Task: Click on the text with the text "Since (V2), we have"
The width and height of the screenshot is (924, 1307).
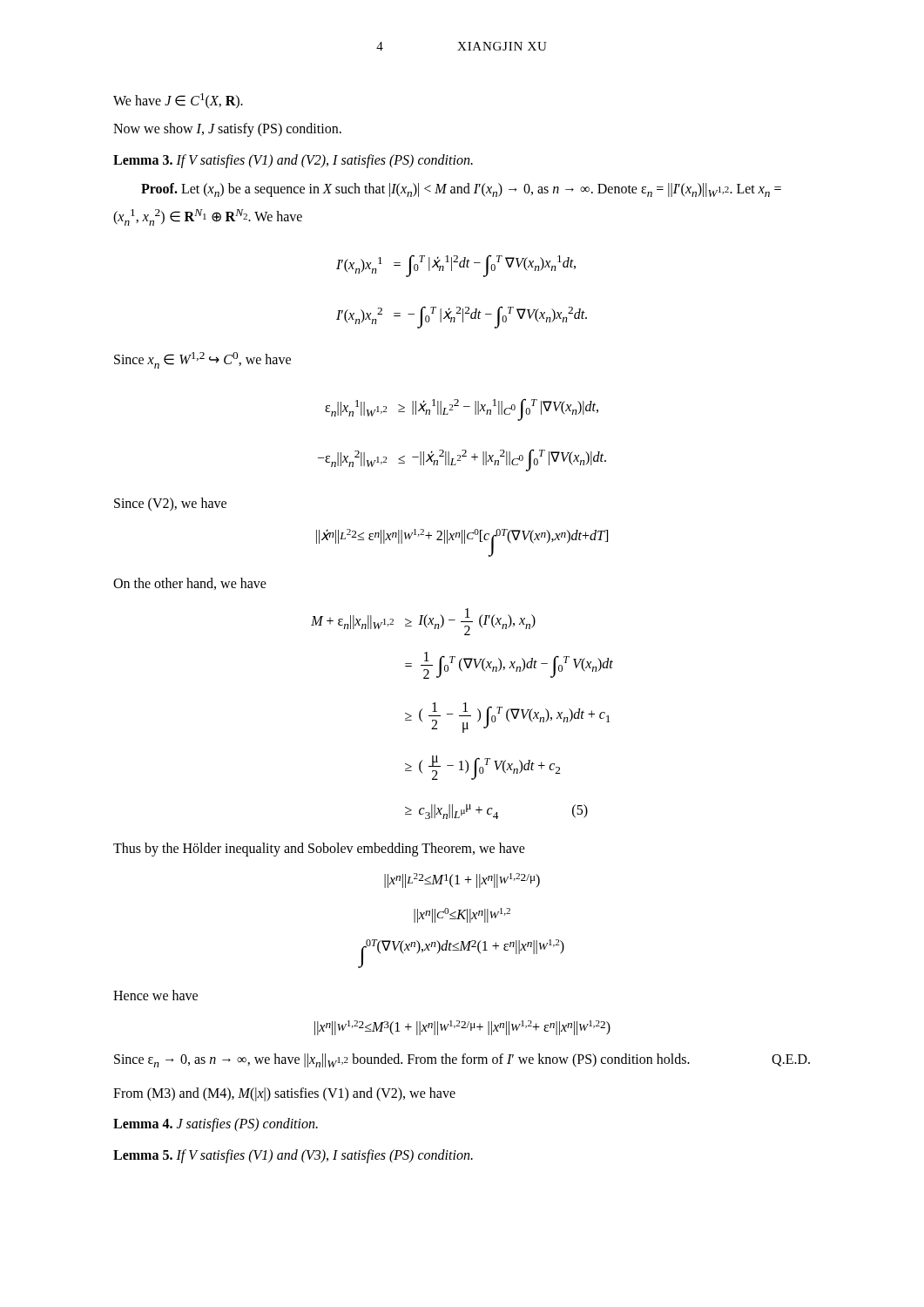Action: [170, 504]
